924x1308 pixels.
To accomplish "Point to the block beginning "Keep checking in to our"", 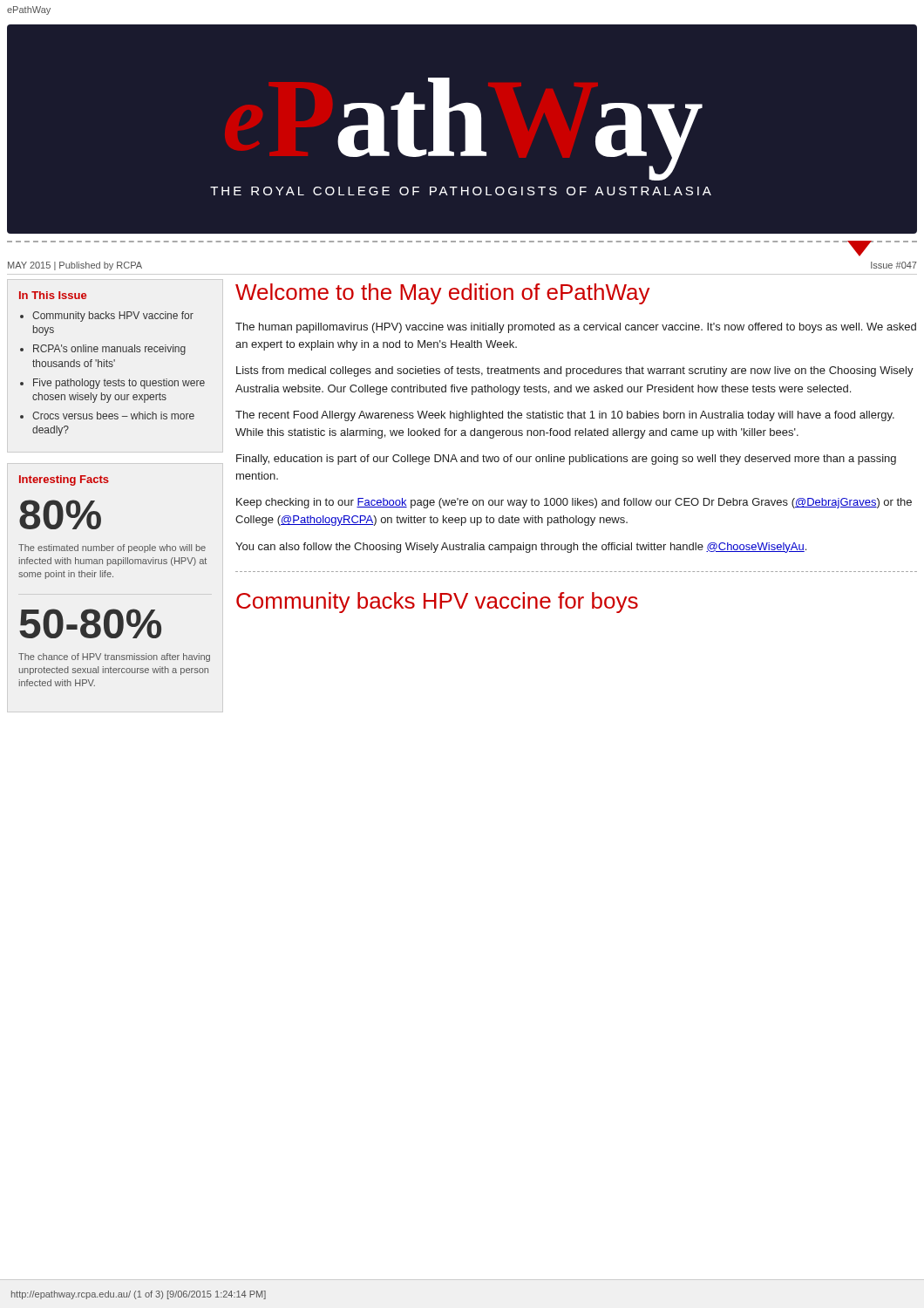I will pyautogui.click(x=574, y=511).
